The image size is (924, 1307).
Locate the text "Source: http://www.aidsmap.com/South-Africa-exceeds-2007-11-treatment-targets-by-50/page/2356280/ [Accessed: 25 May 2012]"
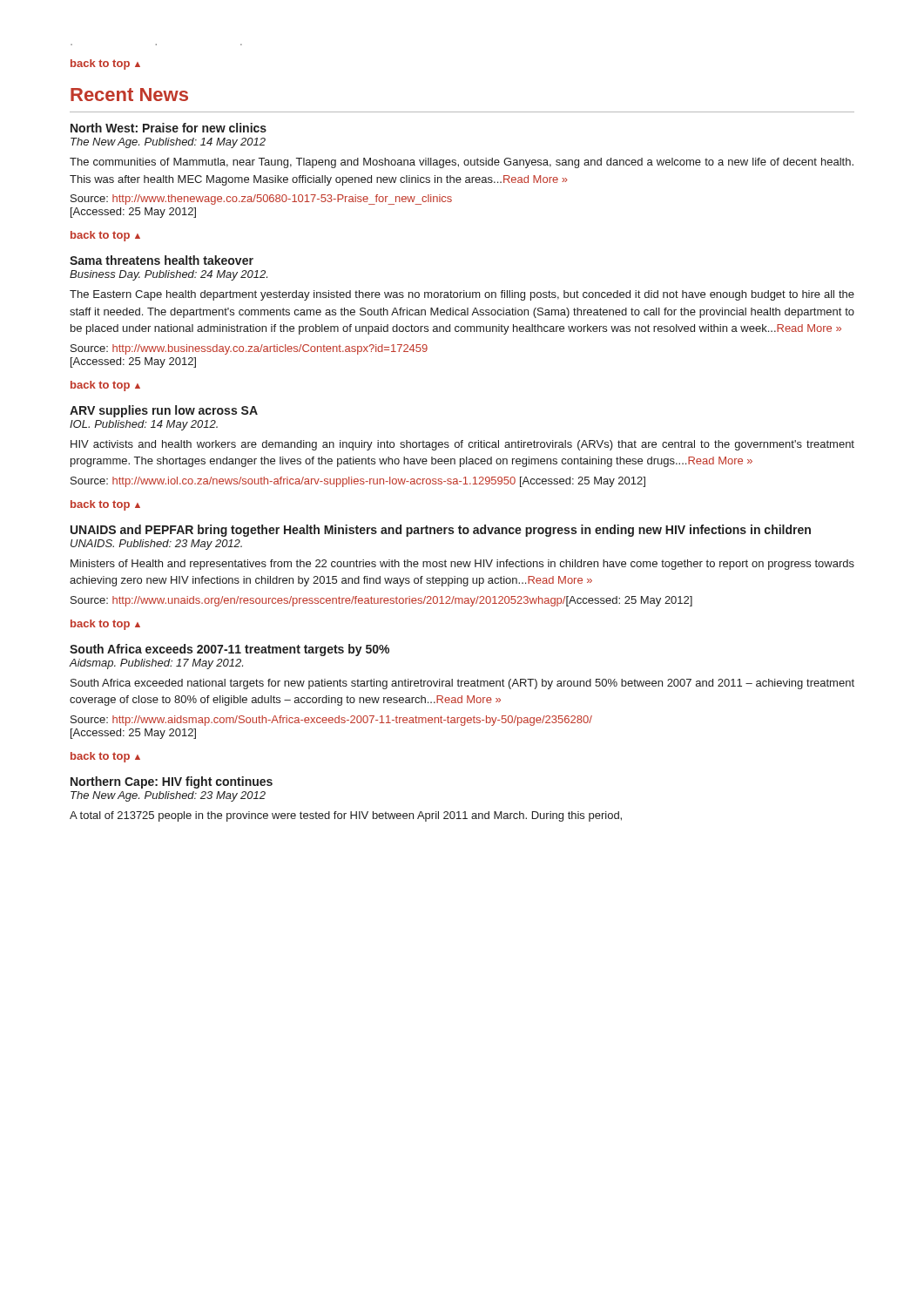click(331, 725)
